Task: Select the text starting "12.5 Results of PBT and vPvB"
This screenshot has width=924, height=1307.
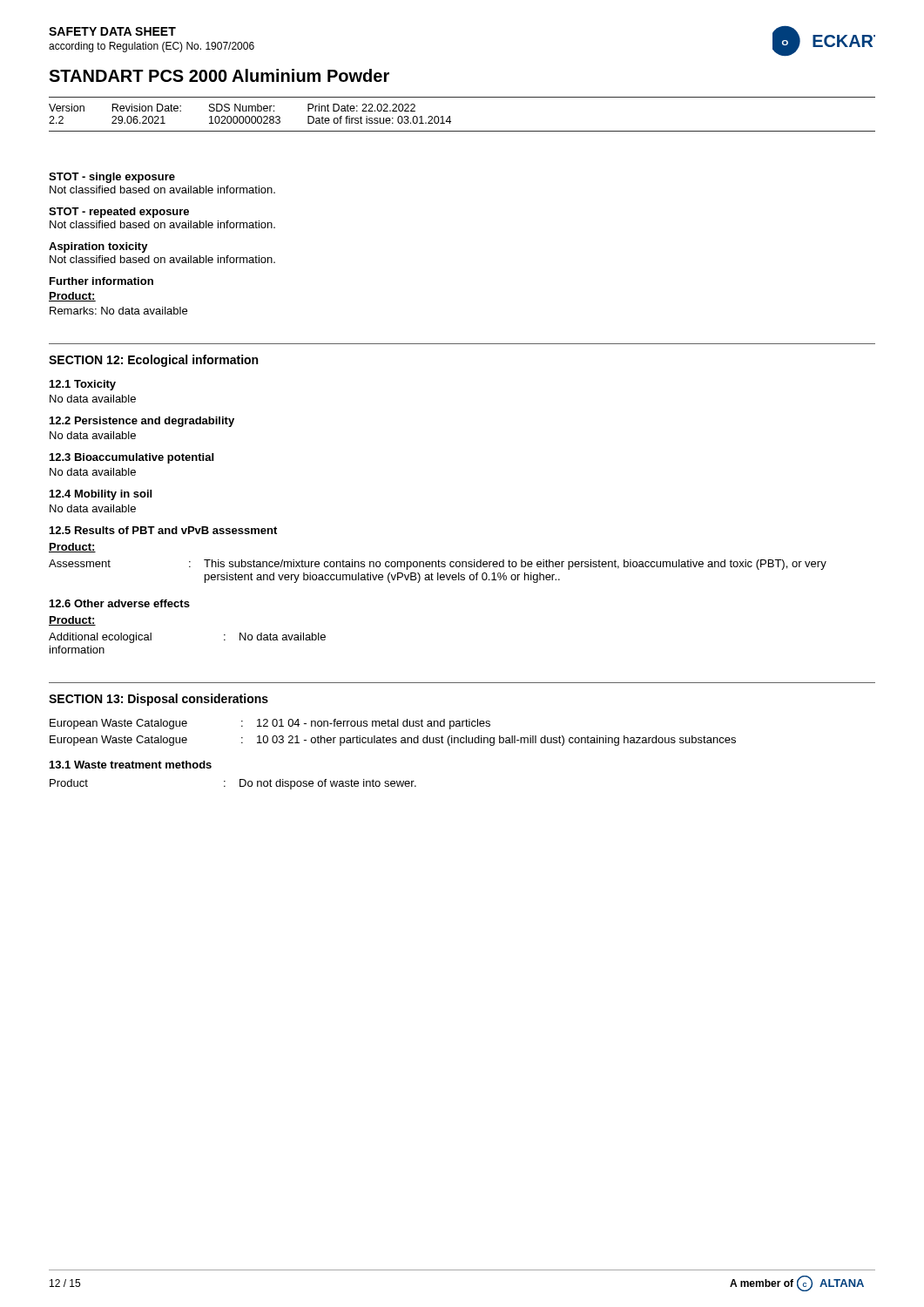Action: (x=163, y=530)
